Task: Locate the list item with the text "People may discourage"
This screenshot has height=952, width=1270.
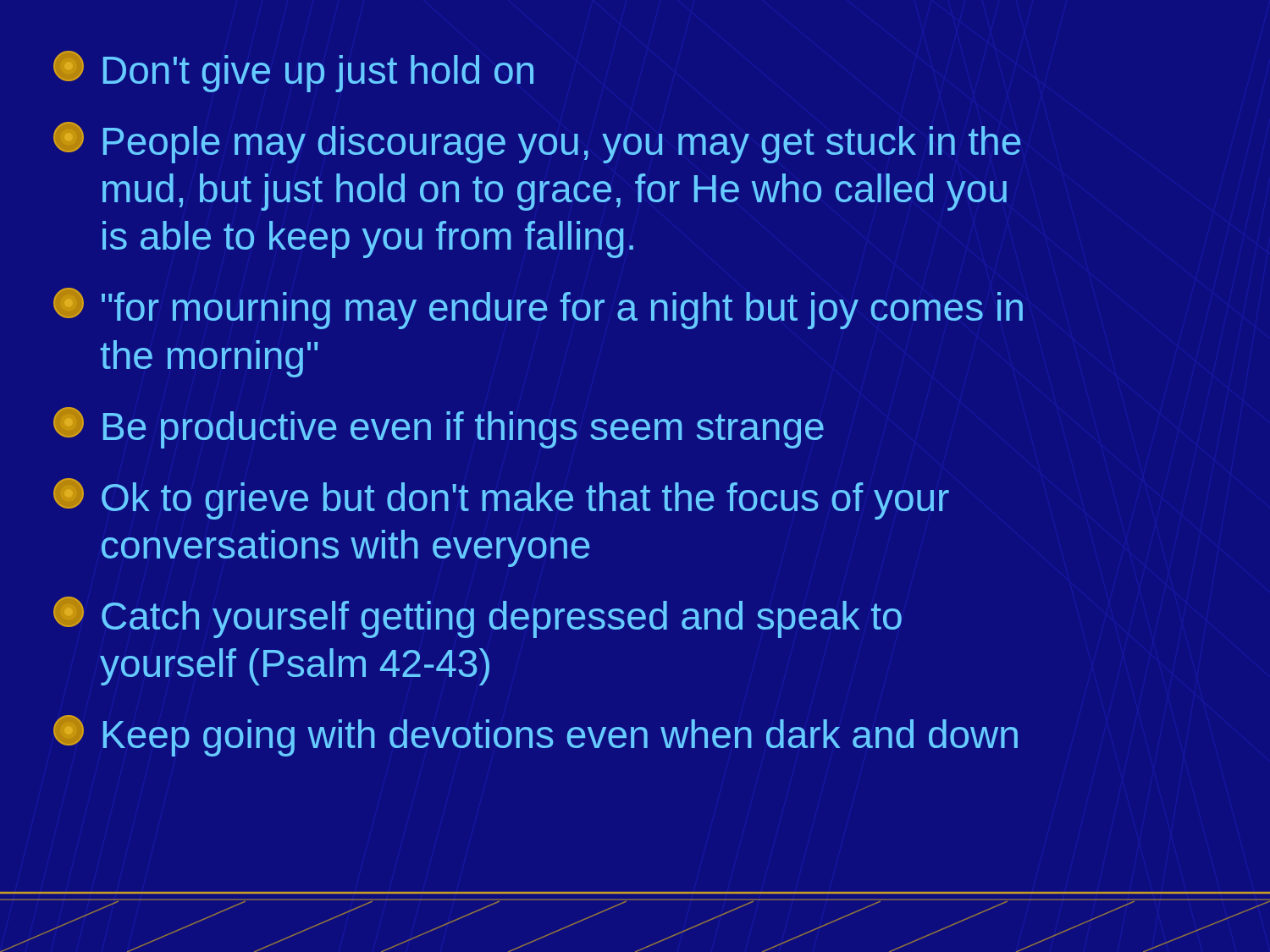Action: tap(537, 189)
